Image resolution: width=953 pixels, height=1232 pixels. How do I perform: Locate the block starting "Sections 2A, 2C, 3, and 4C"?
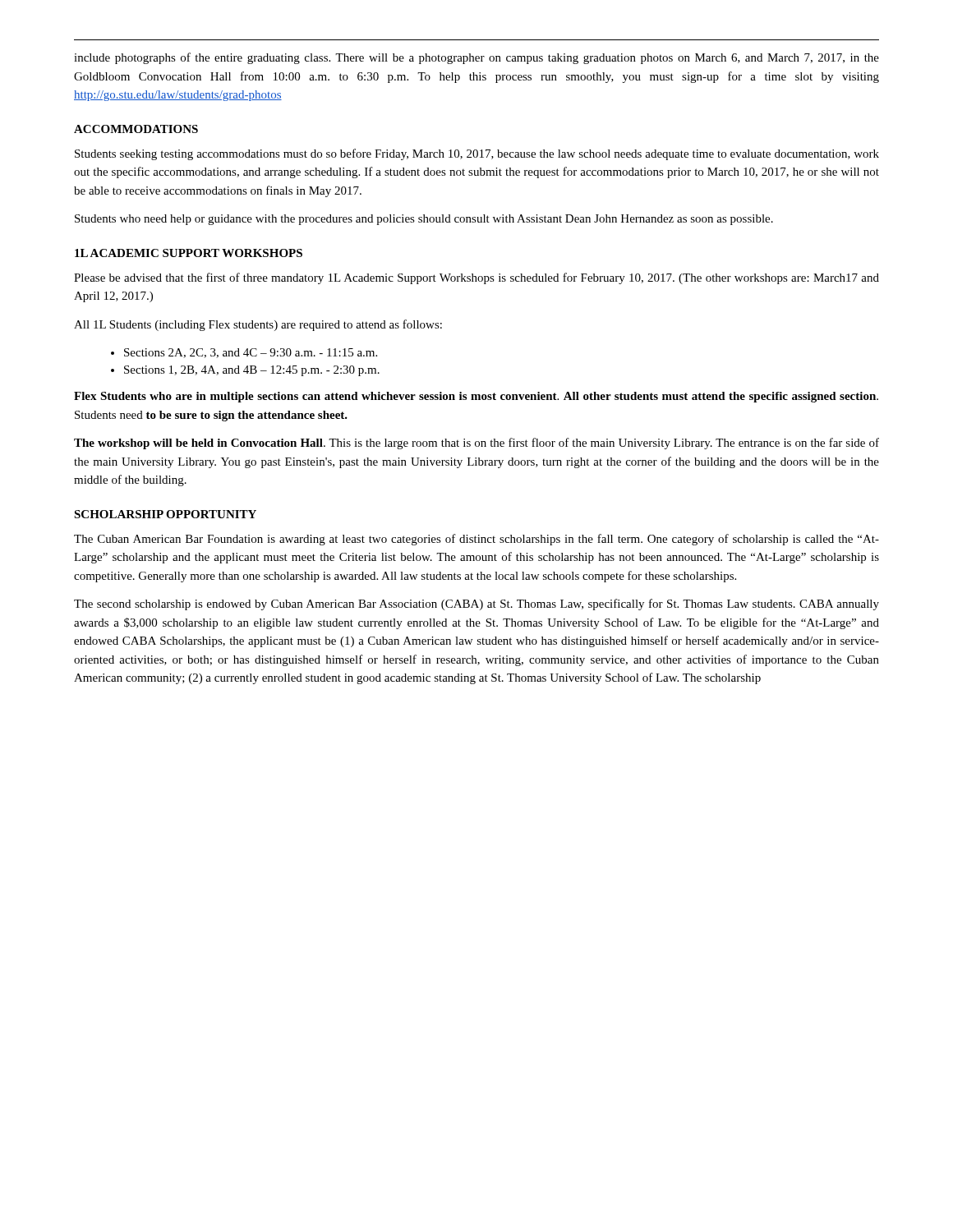pyautogui.click(x=251, y=353)
